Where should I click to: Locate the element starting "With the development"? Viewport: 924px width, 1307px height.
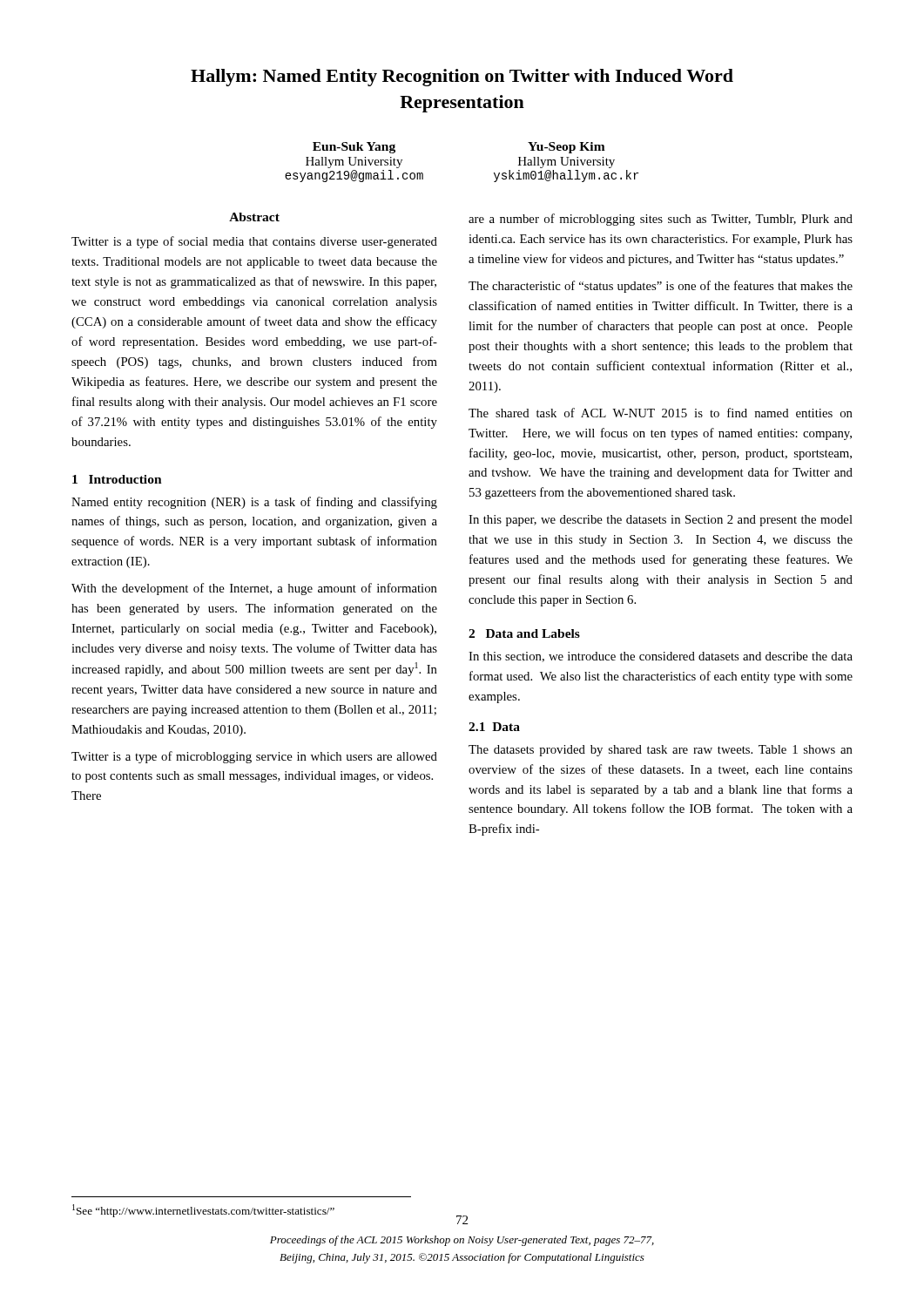(254, 659)
